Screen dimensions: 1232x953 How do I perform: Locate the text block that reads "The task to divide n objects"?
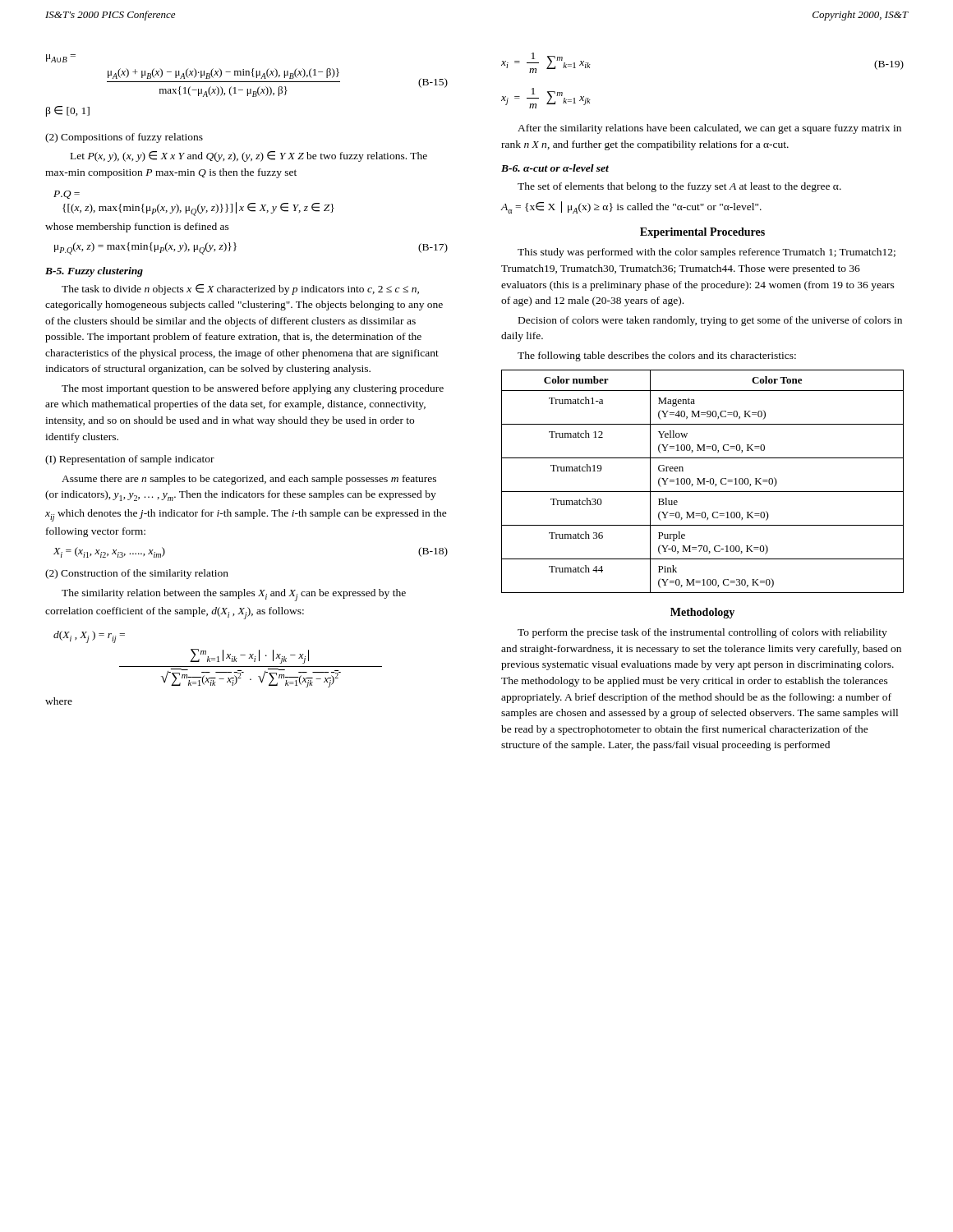pos(244,328)
